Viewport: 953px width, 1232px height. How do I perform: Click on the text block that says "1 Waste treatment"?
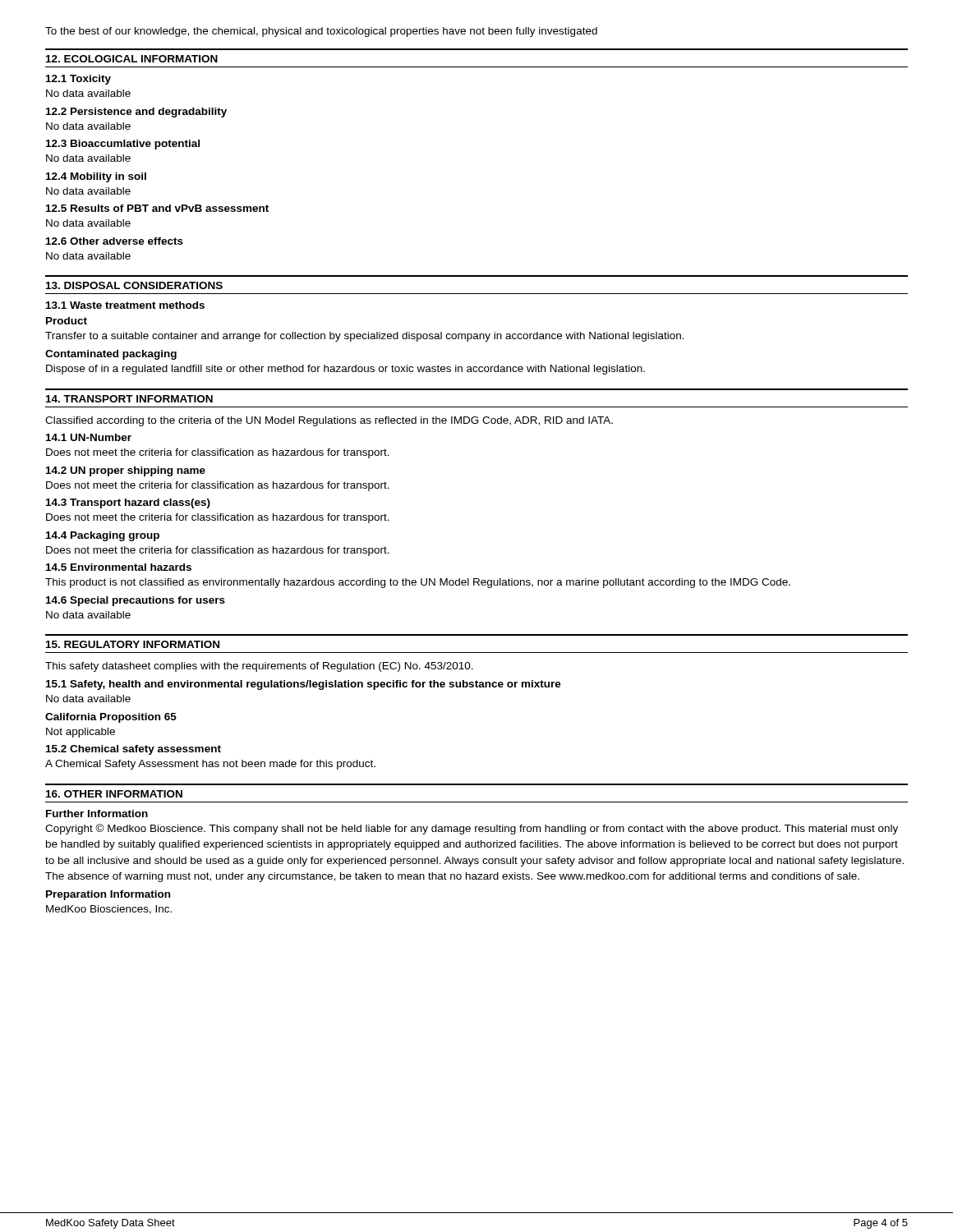tap(476, 338)
